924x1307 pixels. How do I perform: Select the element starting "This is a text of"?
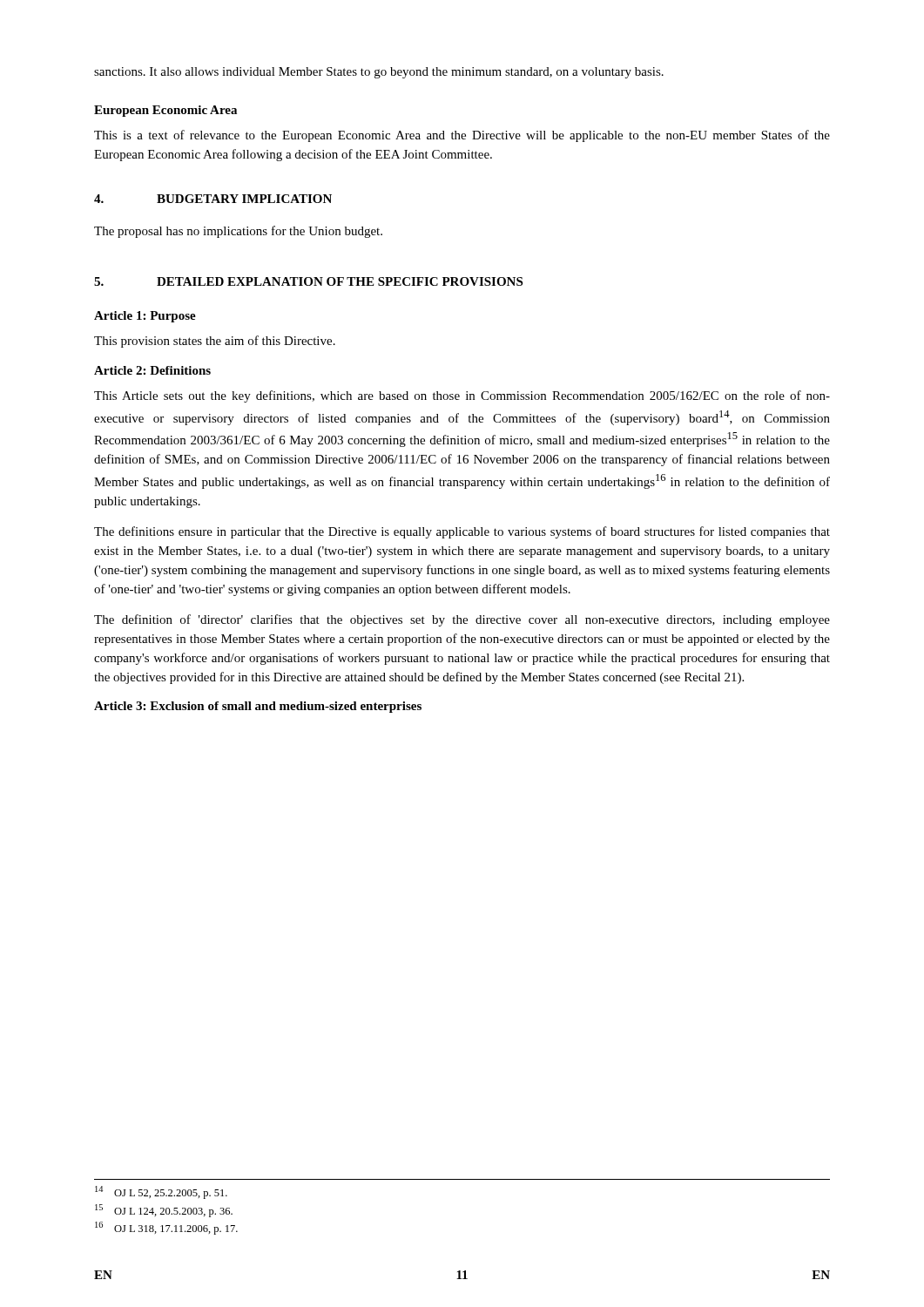click(462, 144)
